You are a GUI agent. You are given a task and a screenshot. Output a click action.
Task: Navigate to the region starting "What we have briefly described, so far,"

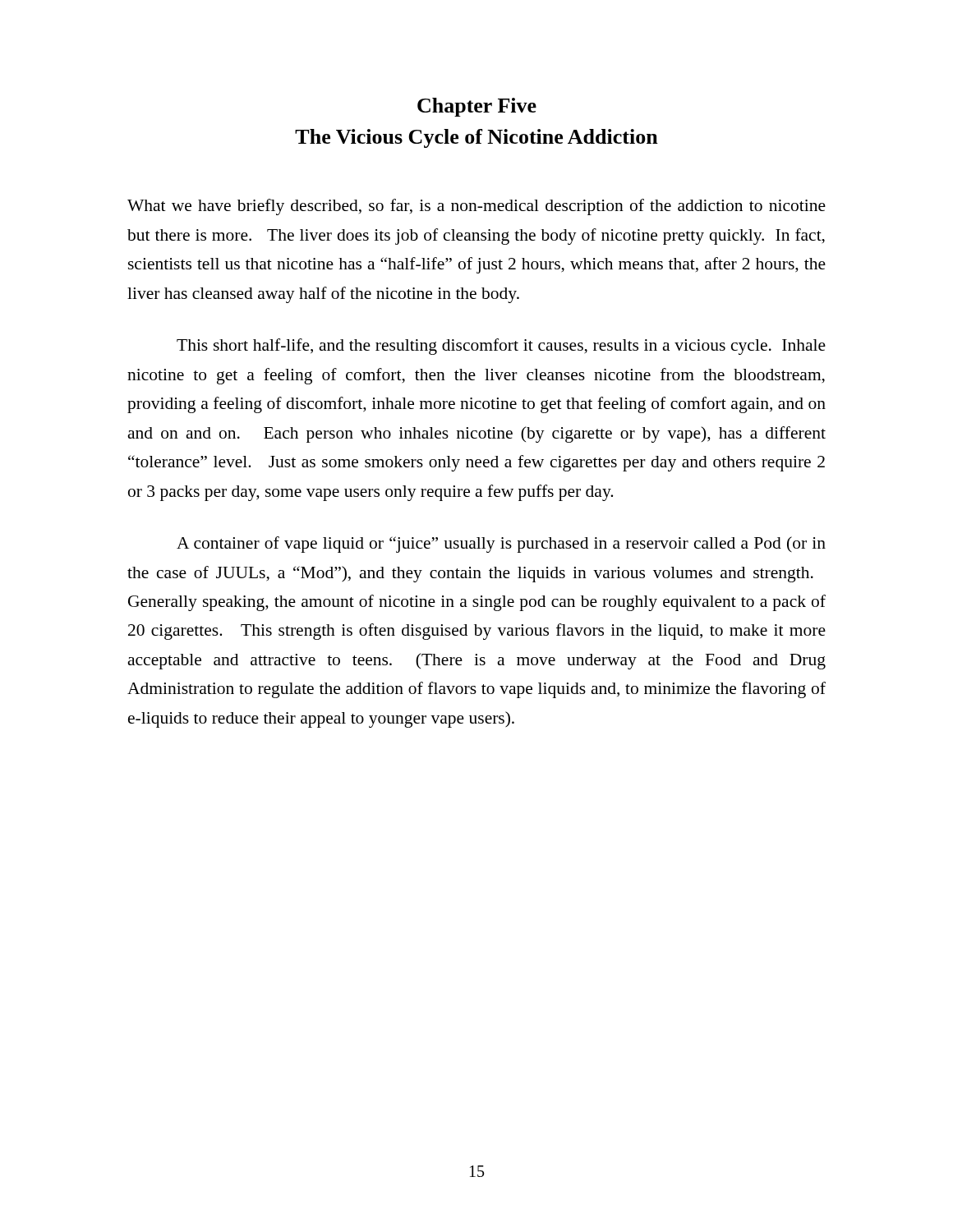476,249
